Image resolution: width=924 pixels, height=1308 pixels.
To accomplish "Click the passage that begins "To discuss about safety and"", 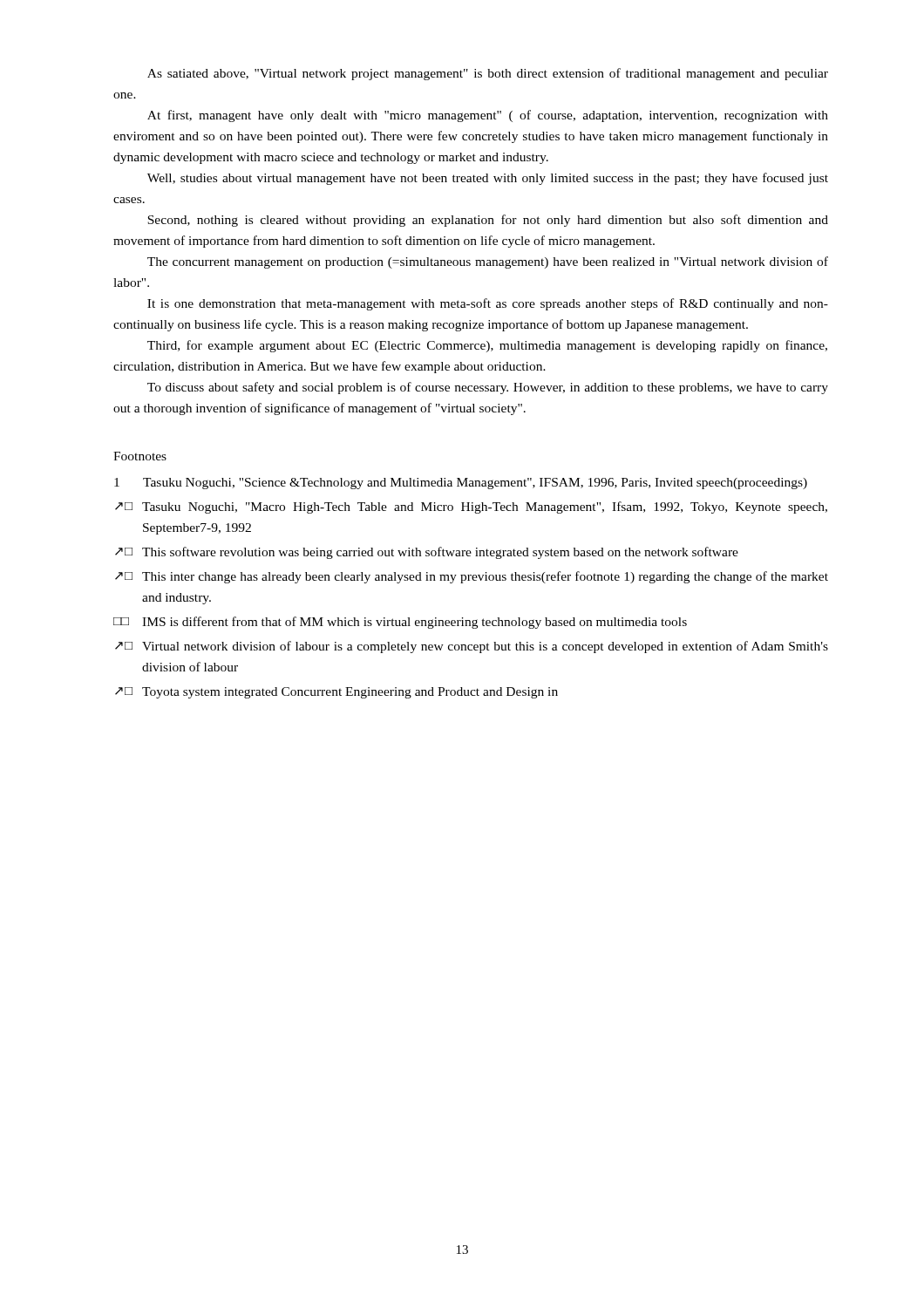I will [471, 398].
